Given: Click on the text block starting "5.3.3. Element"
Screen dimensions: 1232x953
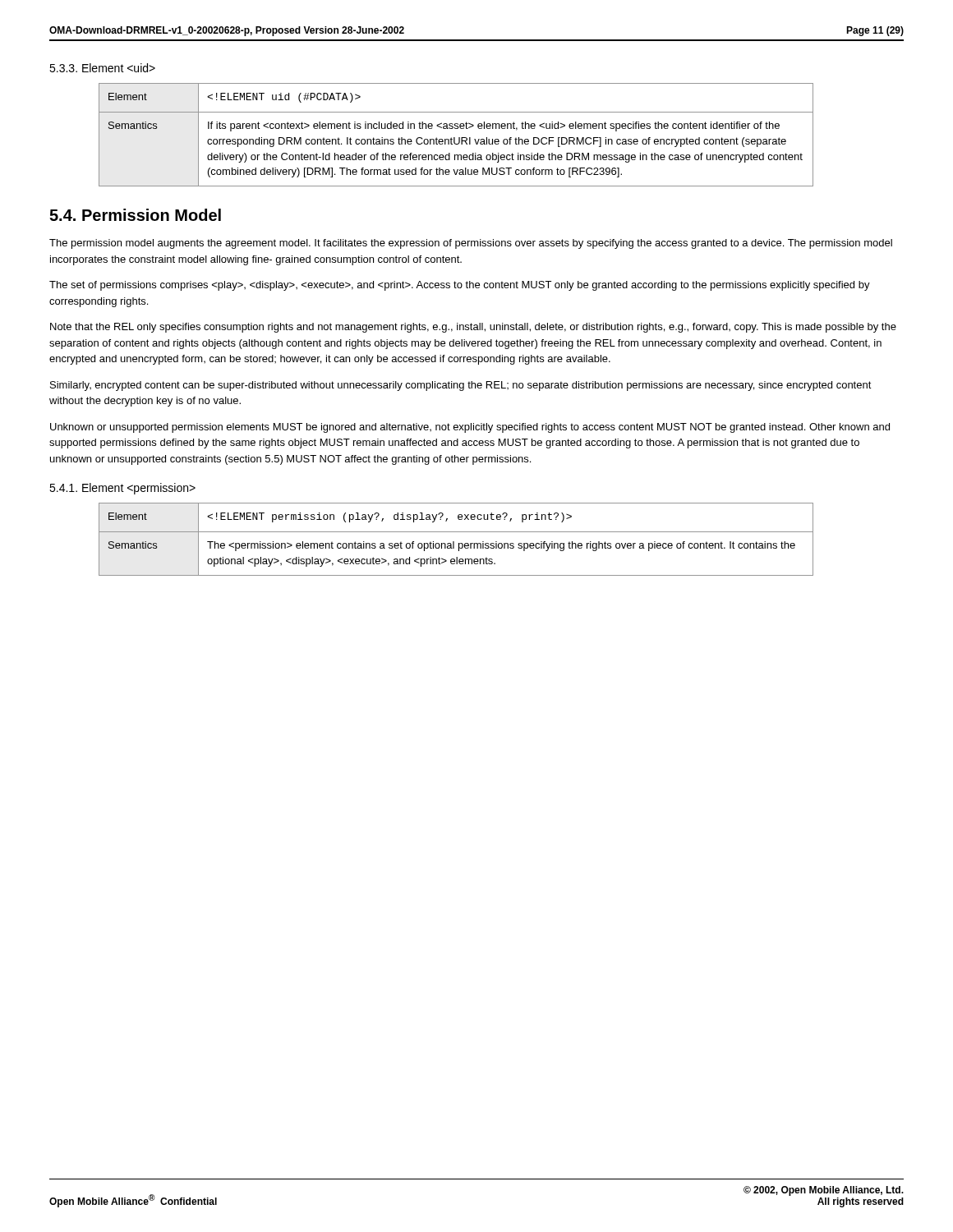Looking at the screenshot, I should (x=102, y=68).
